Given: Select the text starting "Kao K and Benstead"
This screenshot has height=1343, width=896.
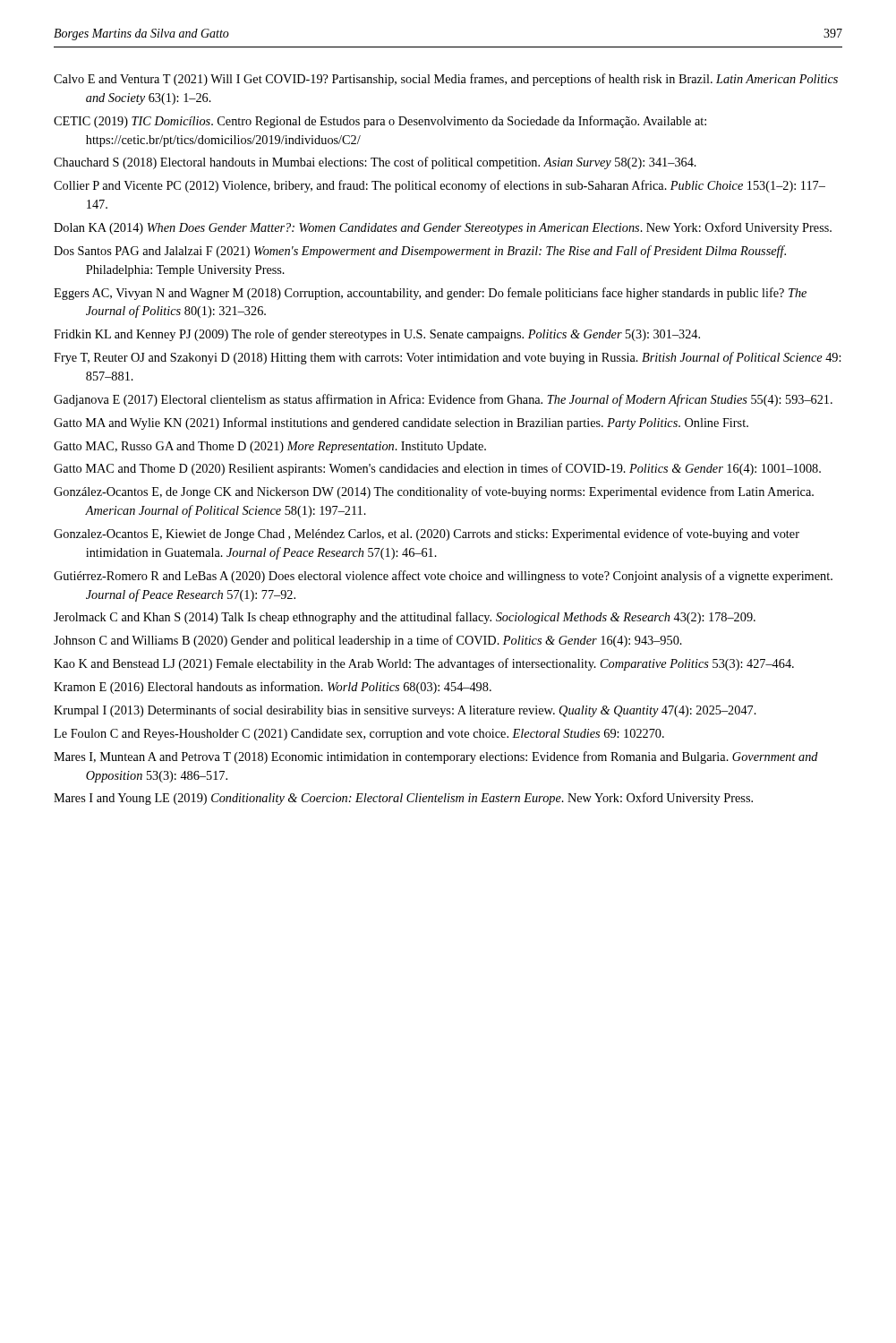Looking at the screenshot, I should coord(424,664).
